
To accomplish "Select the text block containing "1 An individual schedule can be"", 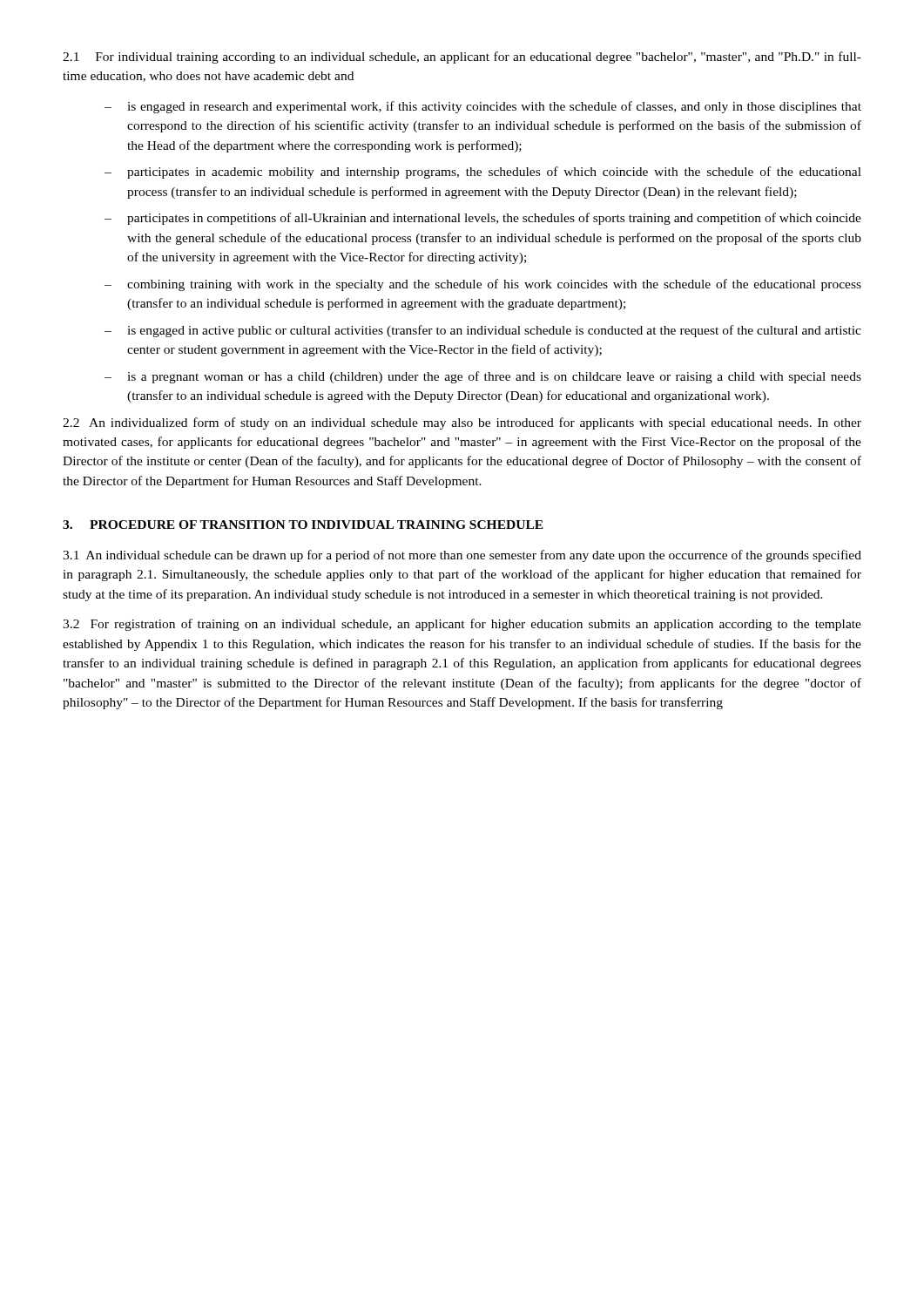I will point(462,574).
